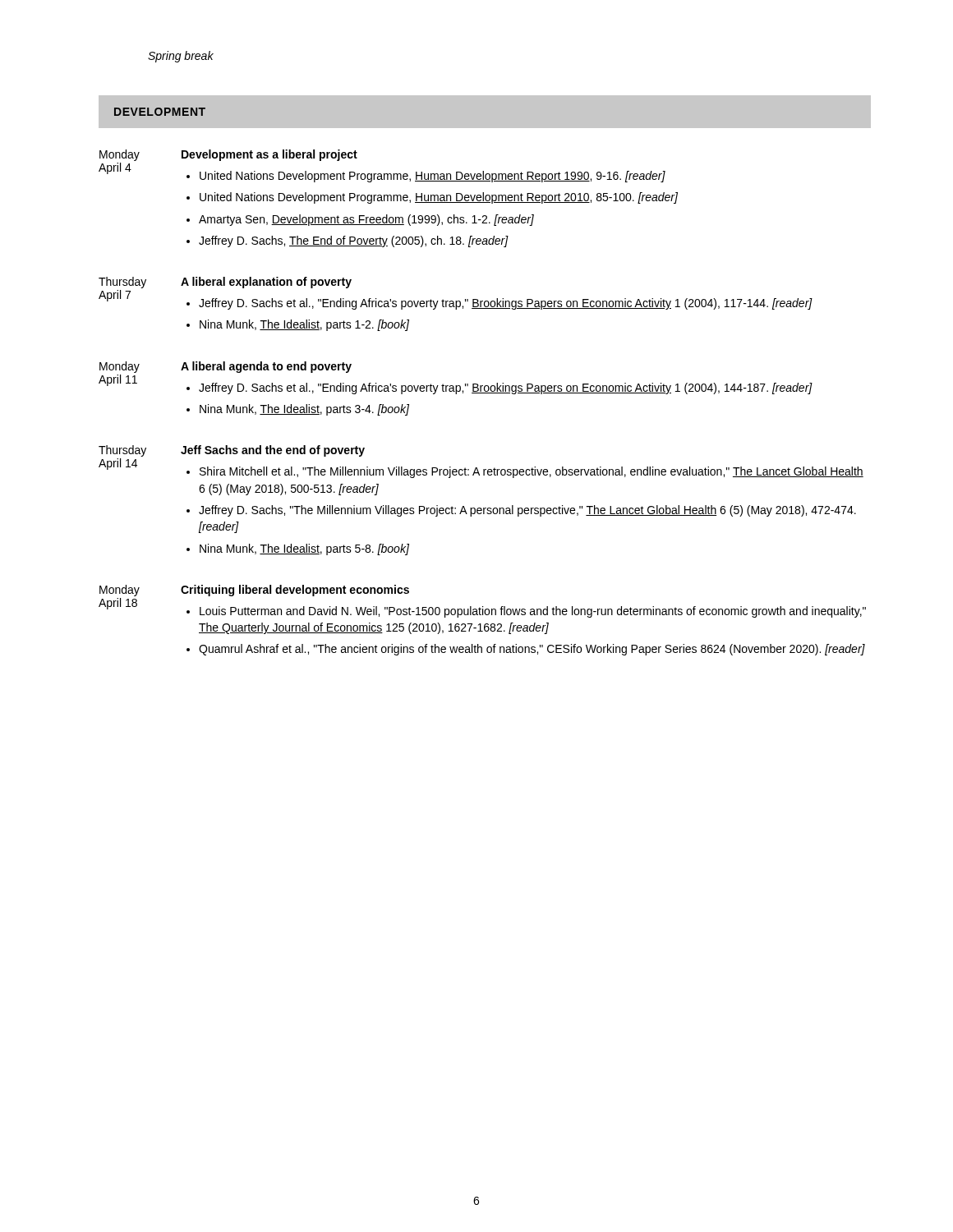Locate the section header that opens with "Jeff Sachs and the end"
953x1232 pixels.
(x=273, y=450)
